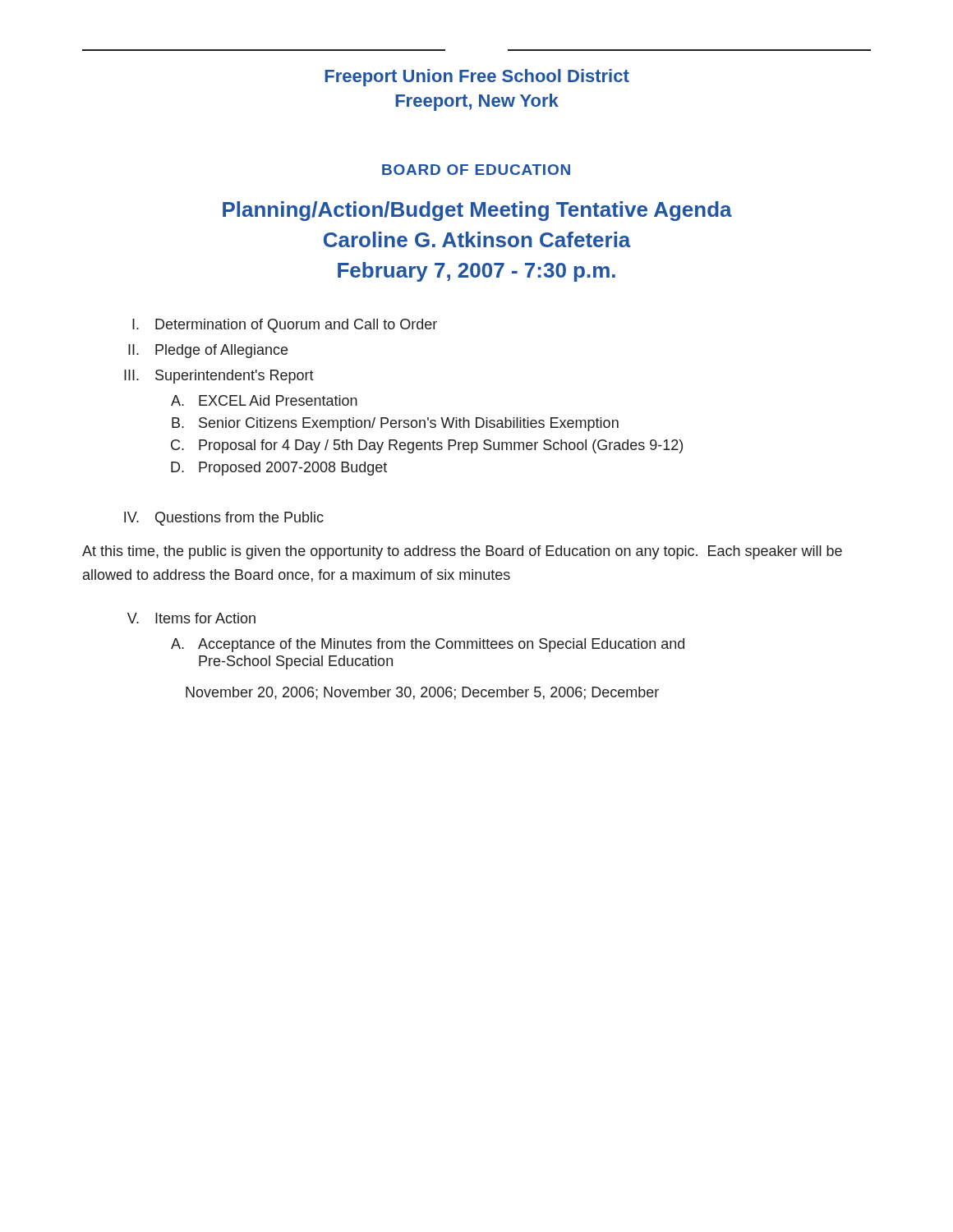Find the block starting "BOARD OF EDUCATION"
953x1232 pixels.
coord(476,170)
